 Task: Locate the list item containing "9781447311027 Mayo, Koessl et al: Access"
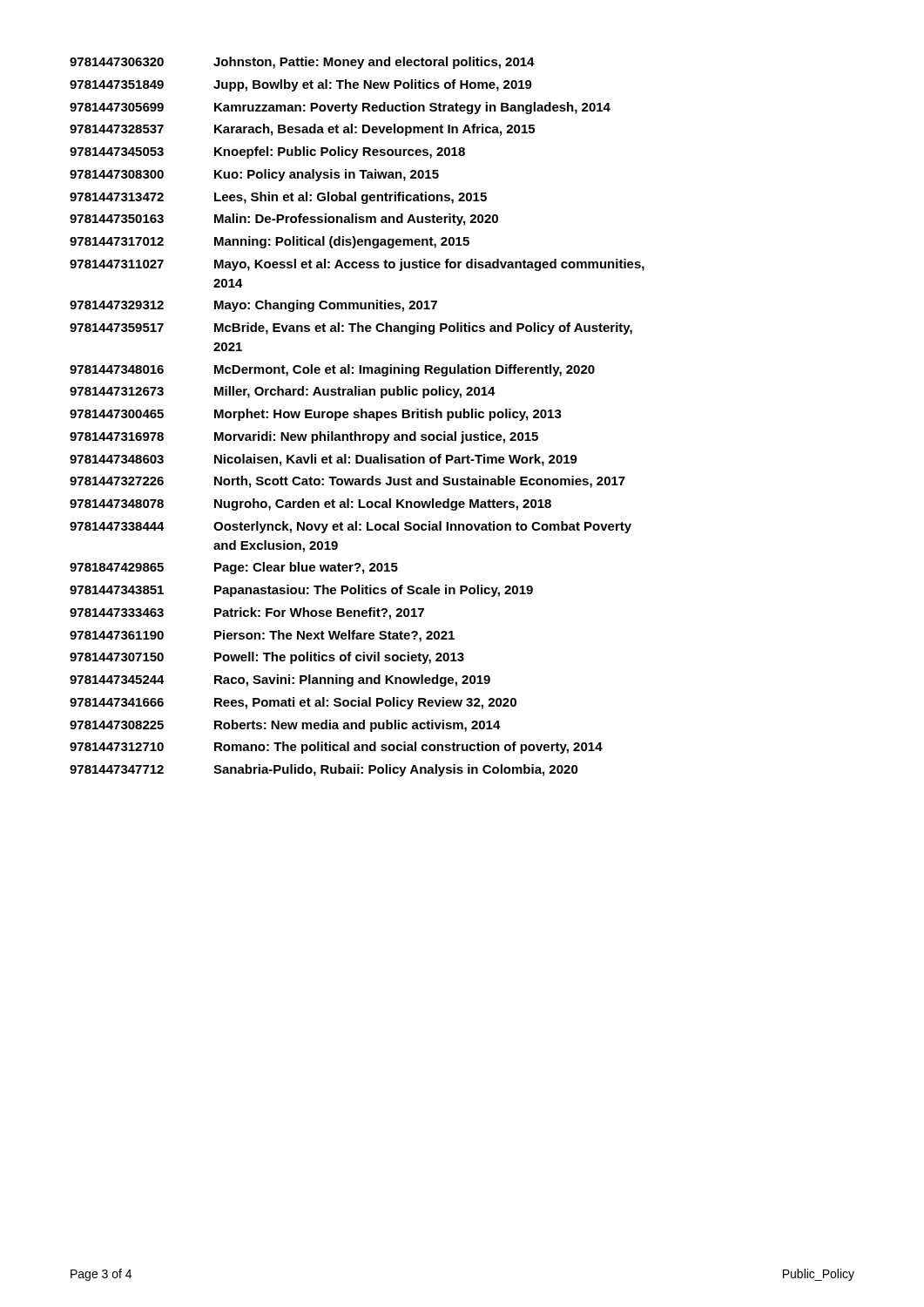(357, 273)
